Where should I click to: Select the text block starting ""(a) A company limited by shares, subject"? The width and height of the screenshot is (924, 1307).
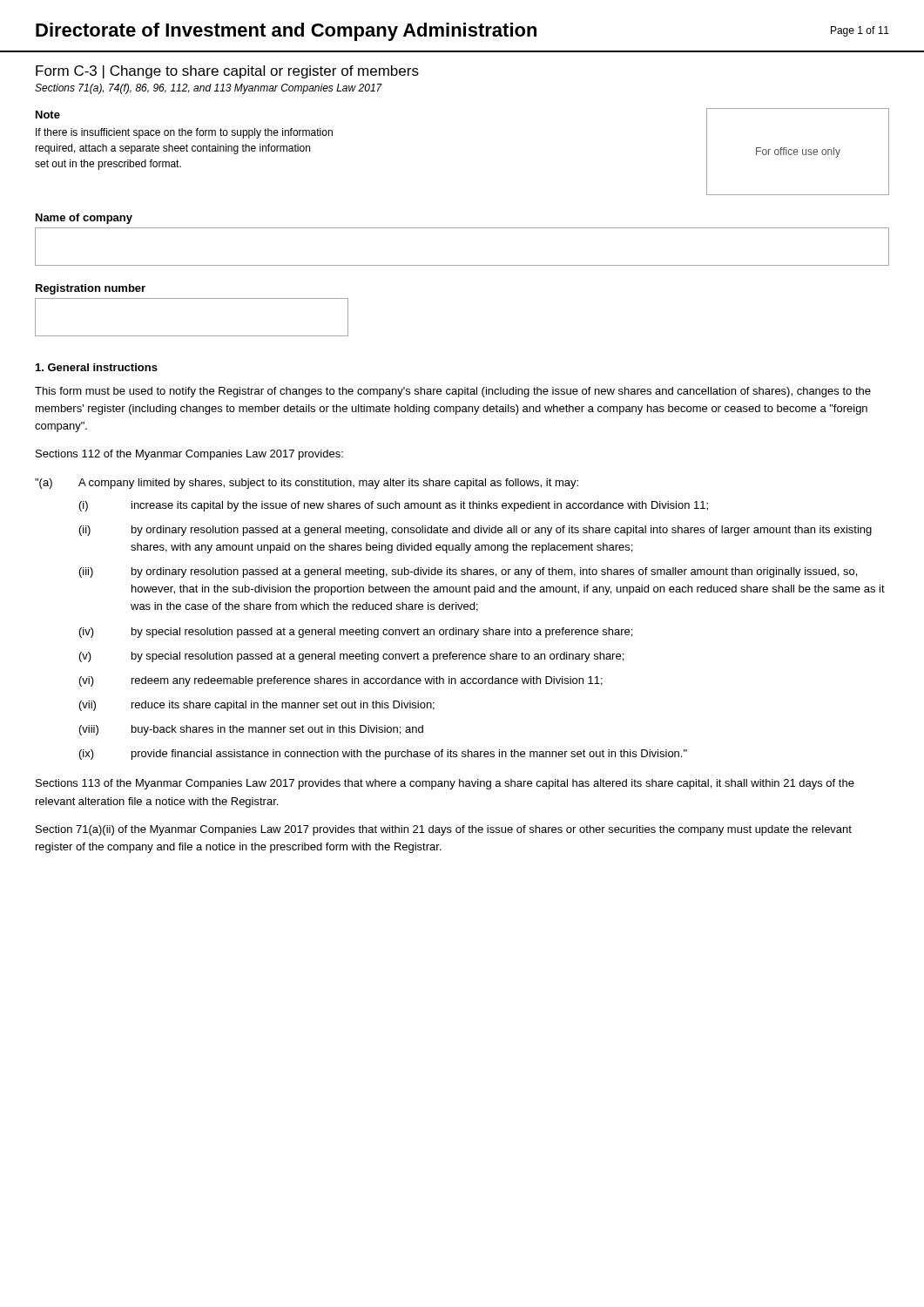tap(462, 482)
